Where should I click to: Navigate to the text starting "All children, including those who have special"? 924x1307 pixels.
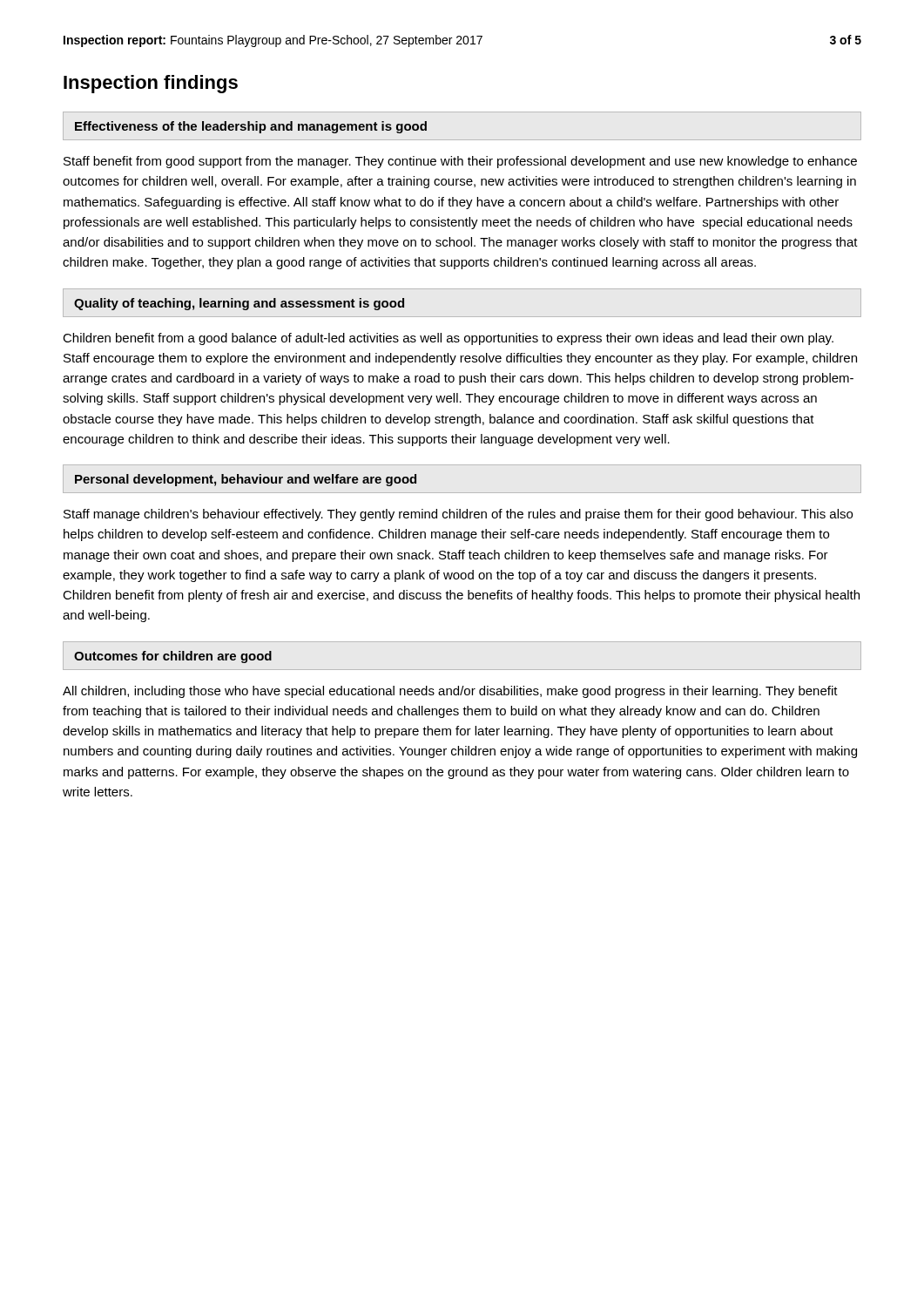(x=460, y=741)
